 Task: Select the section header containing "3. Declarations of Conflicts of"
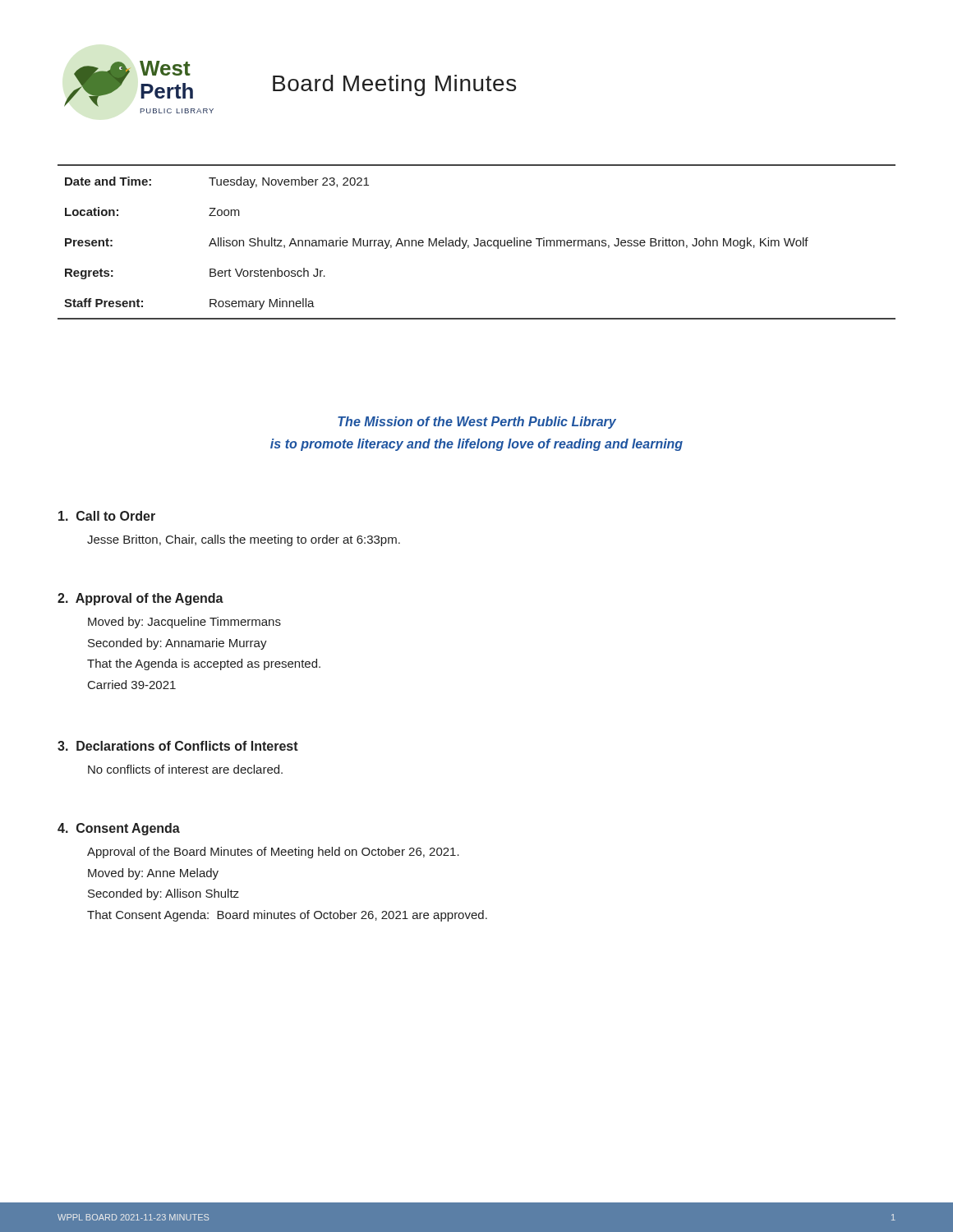coord(178,746)
